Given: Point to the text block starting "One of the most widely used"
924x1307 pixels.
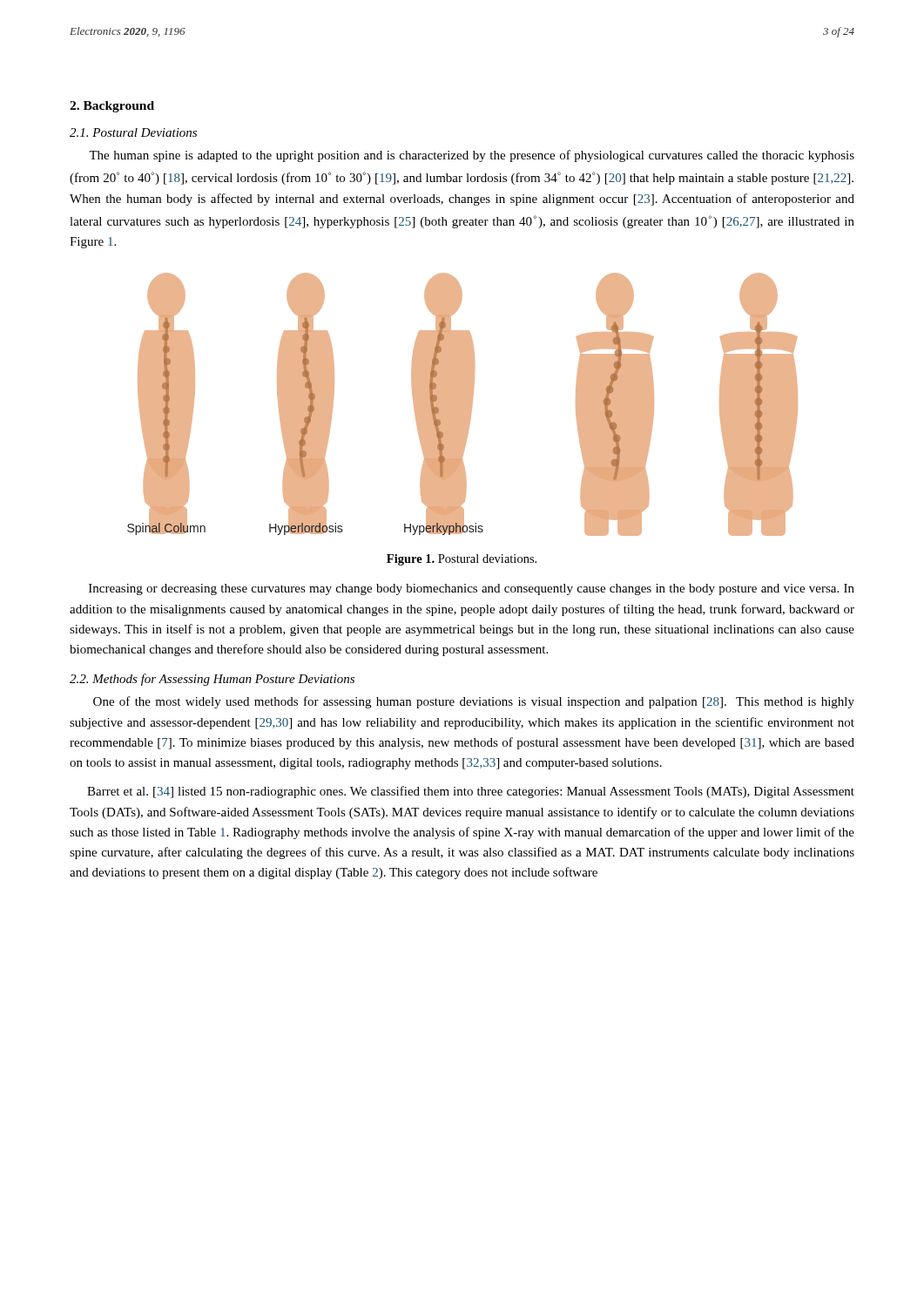Looking at the screenshot, I should point(462,732).
